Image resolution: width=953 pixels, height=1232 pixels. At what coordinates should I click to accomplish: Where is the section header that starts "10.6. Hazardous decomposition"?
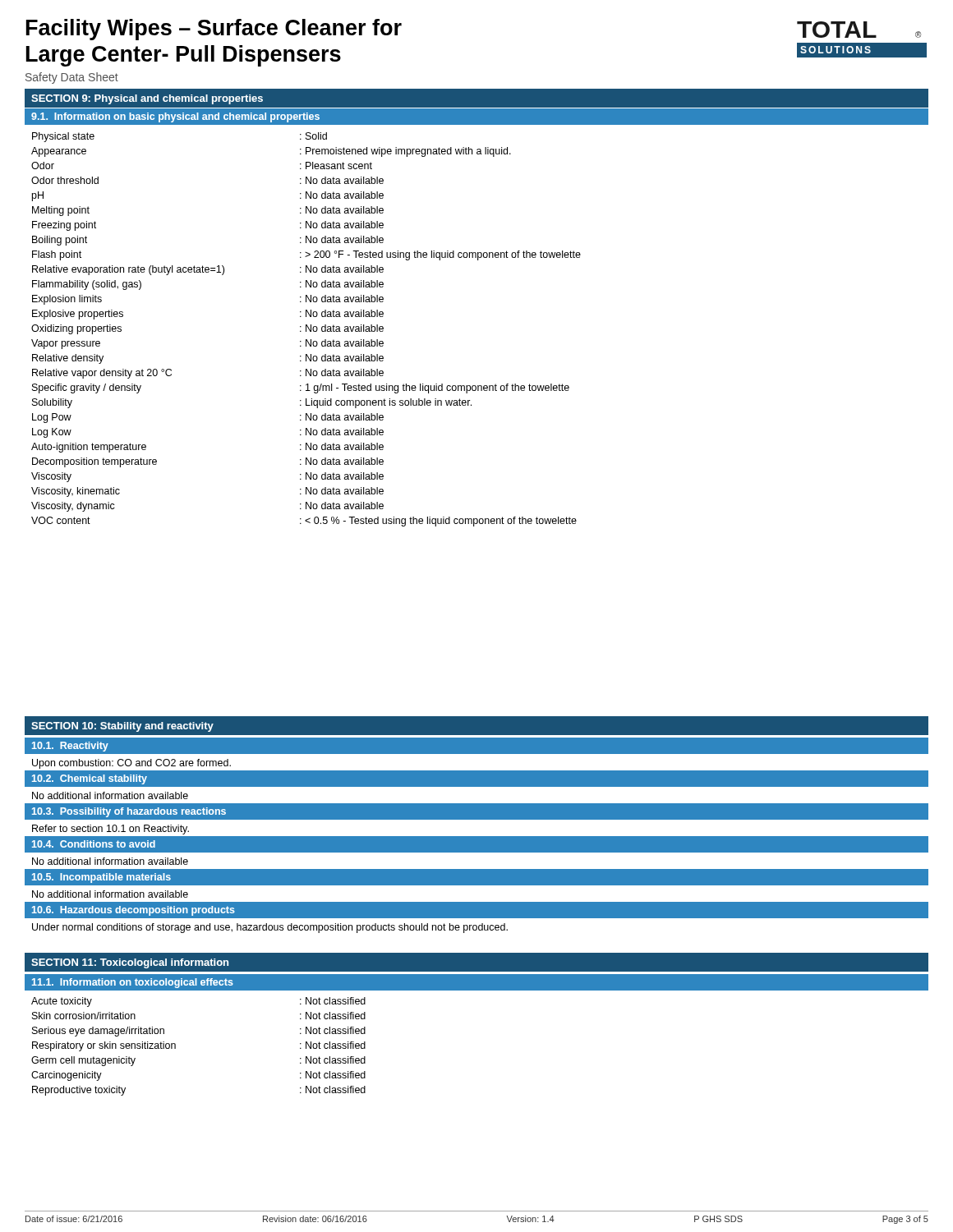point(133,910)
